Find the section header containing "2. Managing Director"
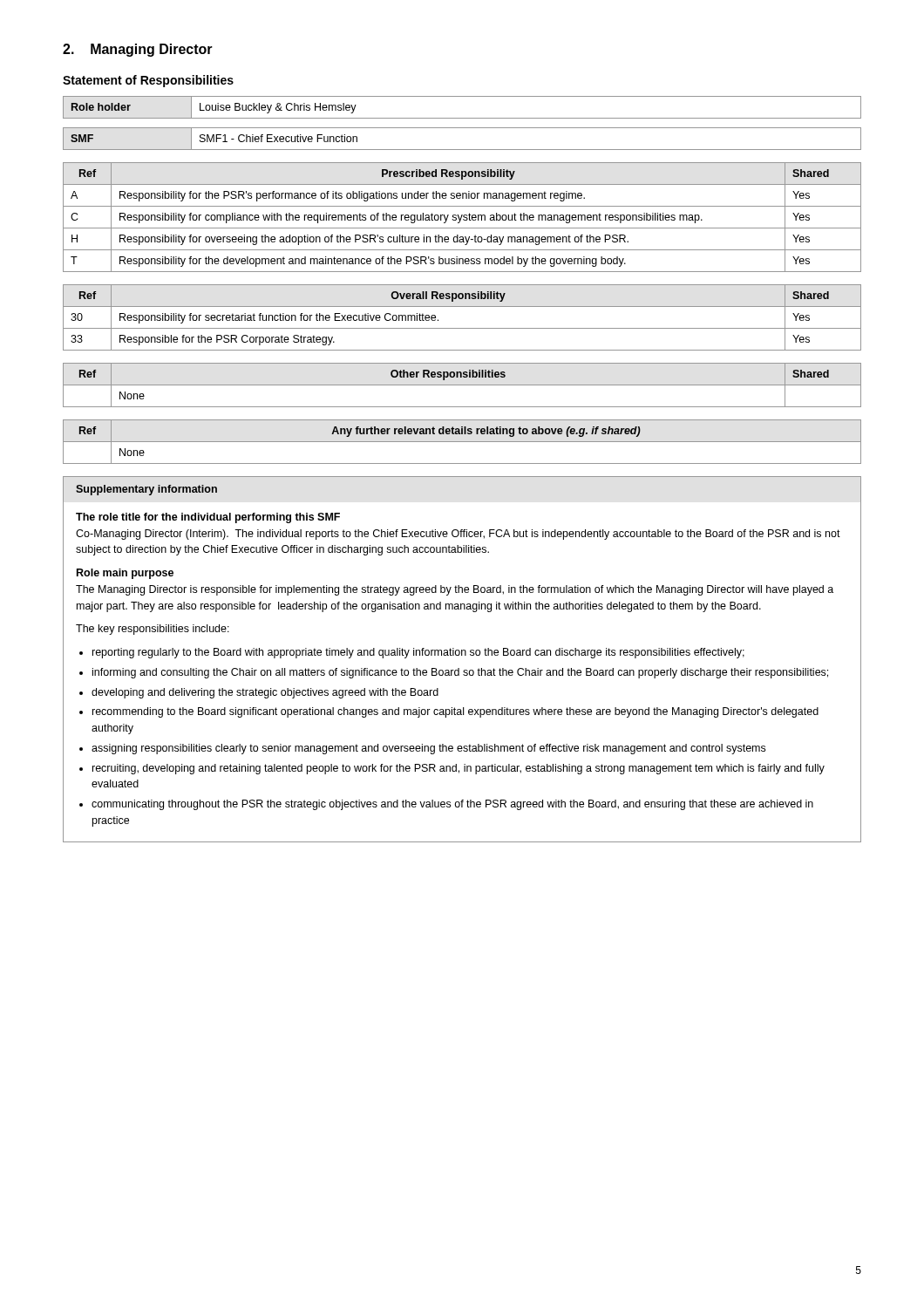Screen dimensions: 1308x924 [138, 50]
